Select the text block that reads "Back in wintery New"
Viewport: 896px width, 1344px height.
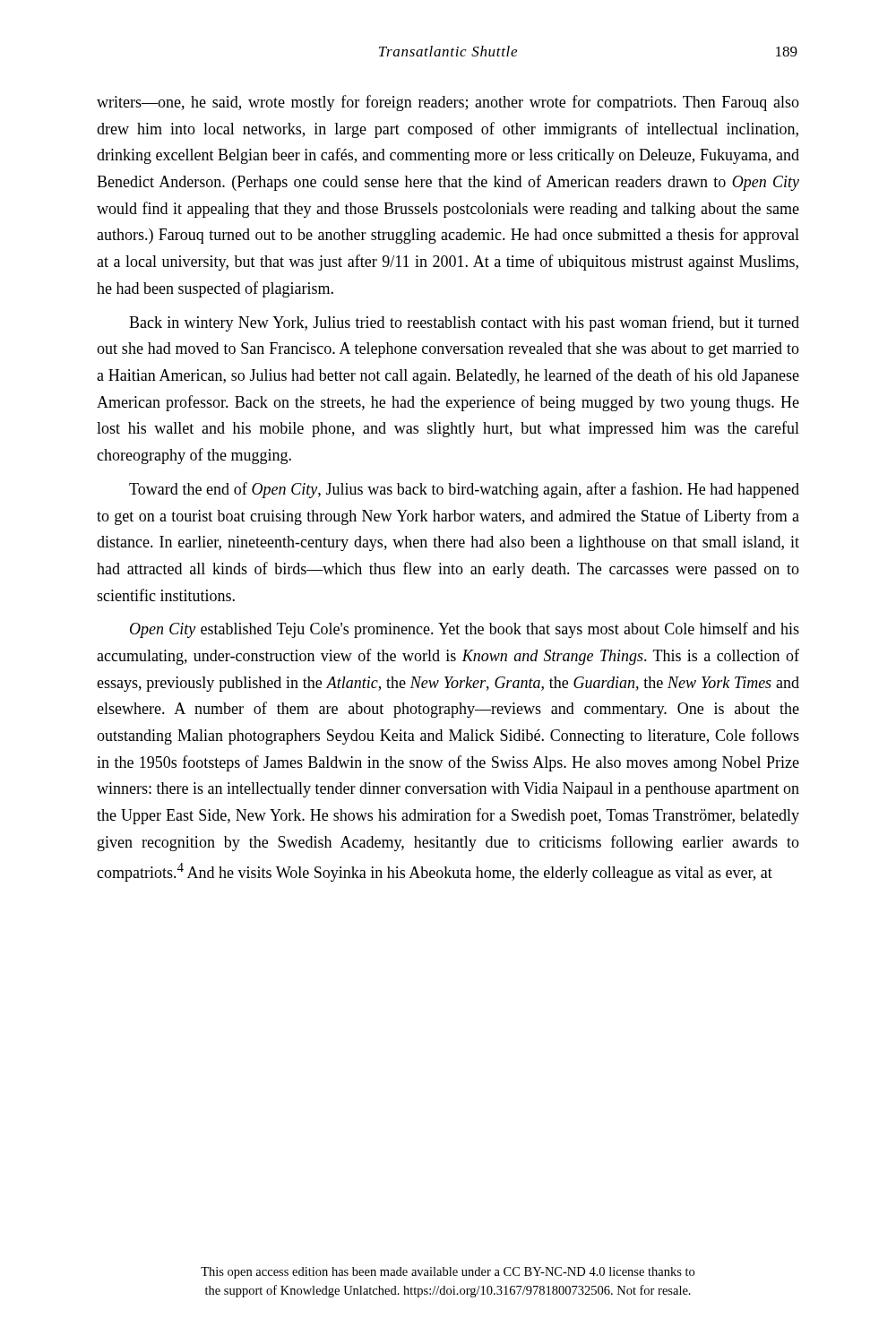click(x=448, y=389)
